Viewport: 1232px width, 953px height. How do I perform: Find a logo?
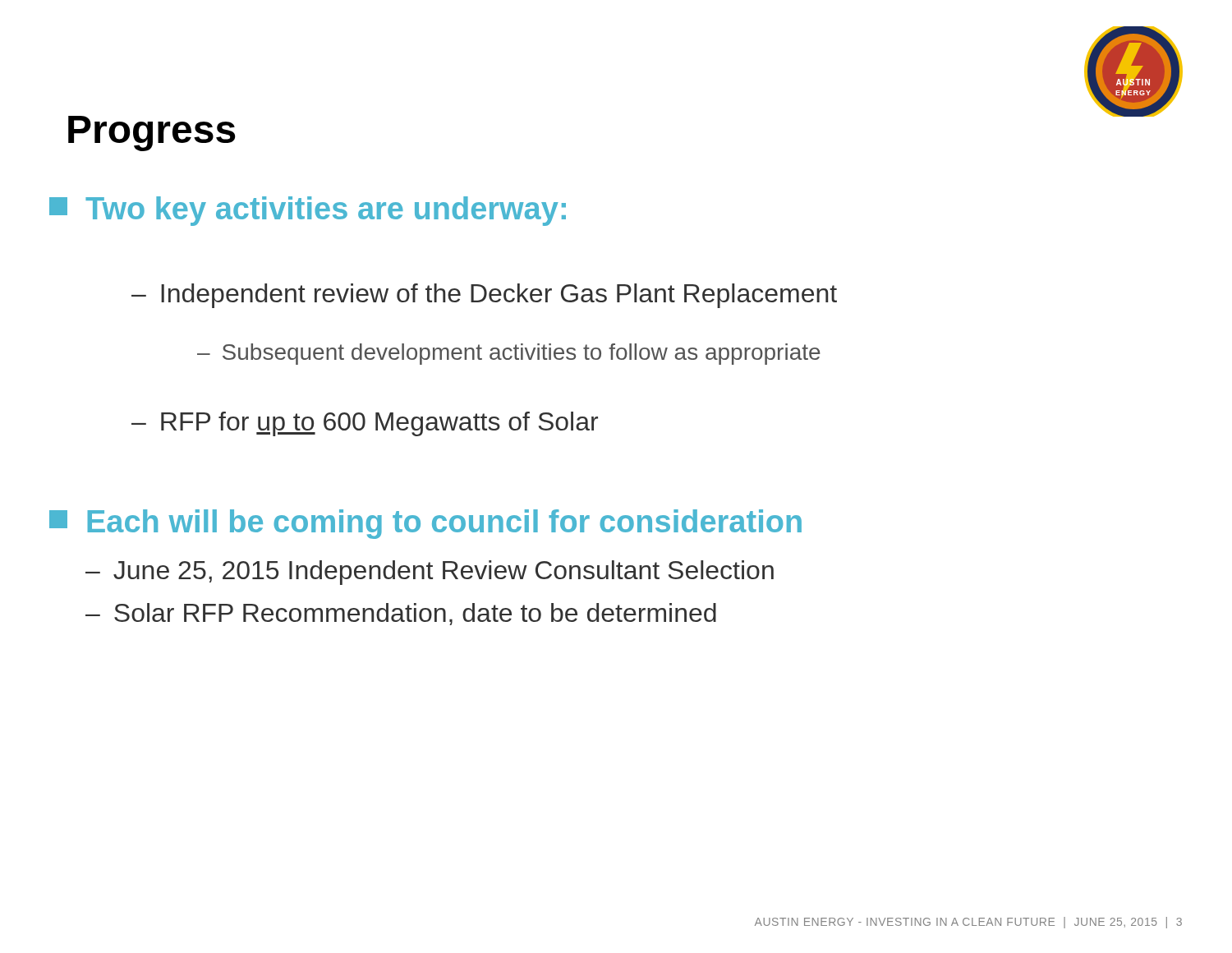(x=1133, y=71)
